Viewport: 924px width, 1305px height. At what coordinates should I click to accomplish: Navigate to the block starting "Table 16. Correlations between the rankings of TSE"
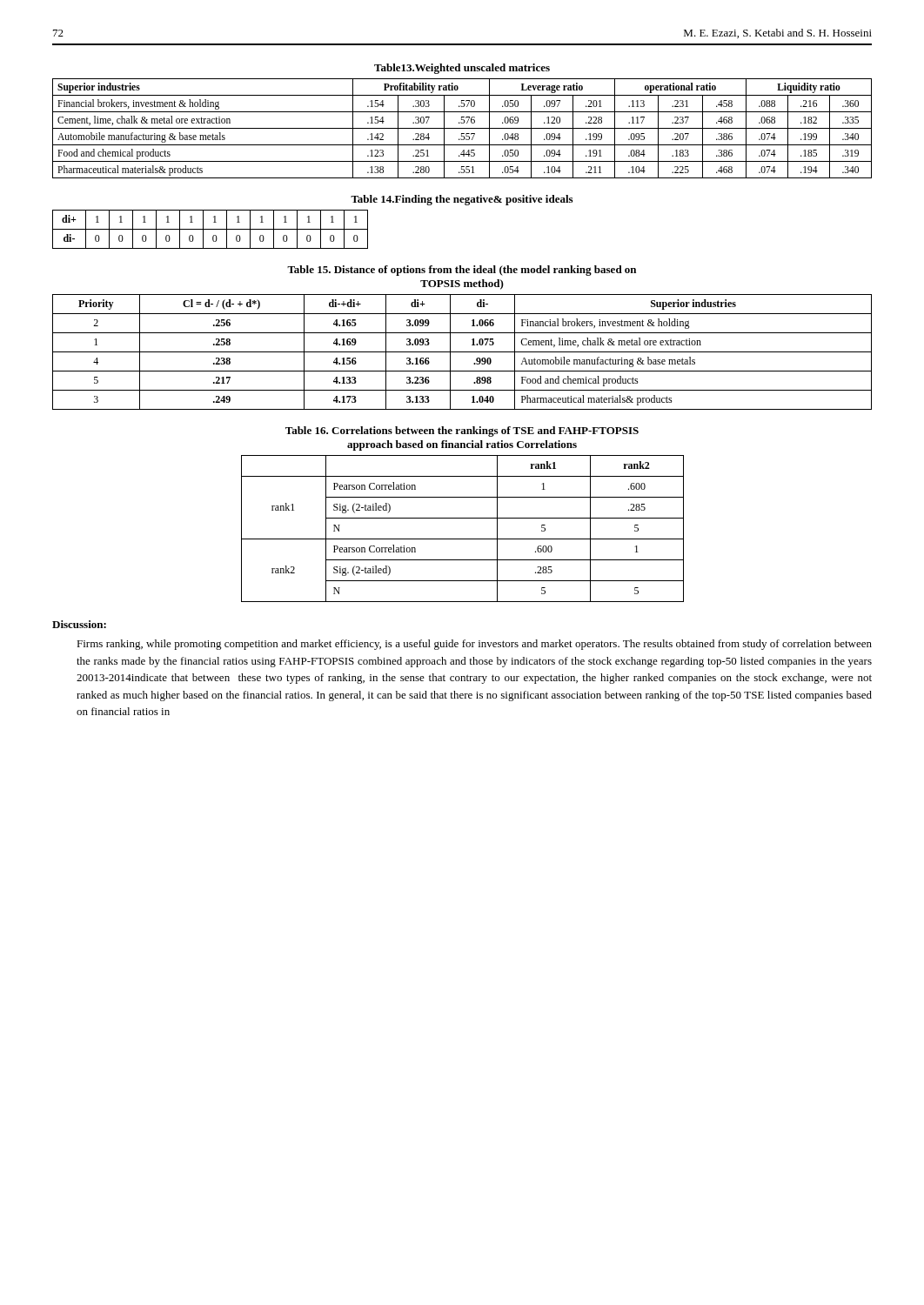click(462, 438)
